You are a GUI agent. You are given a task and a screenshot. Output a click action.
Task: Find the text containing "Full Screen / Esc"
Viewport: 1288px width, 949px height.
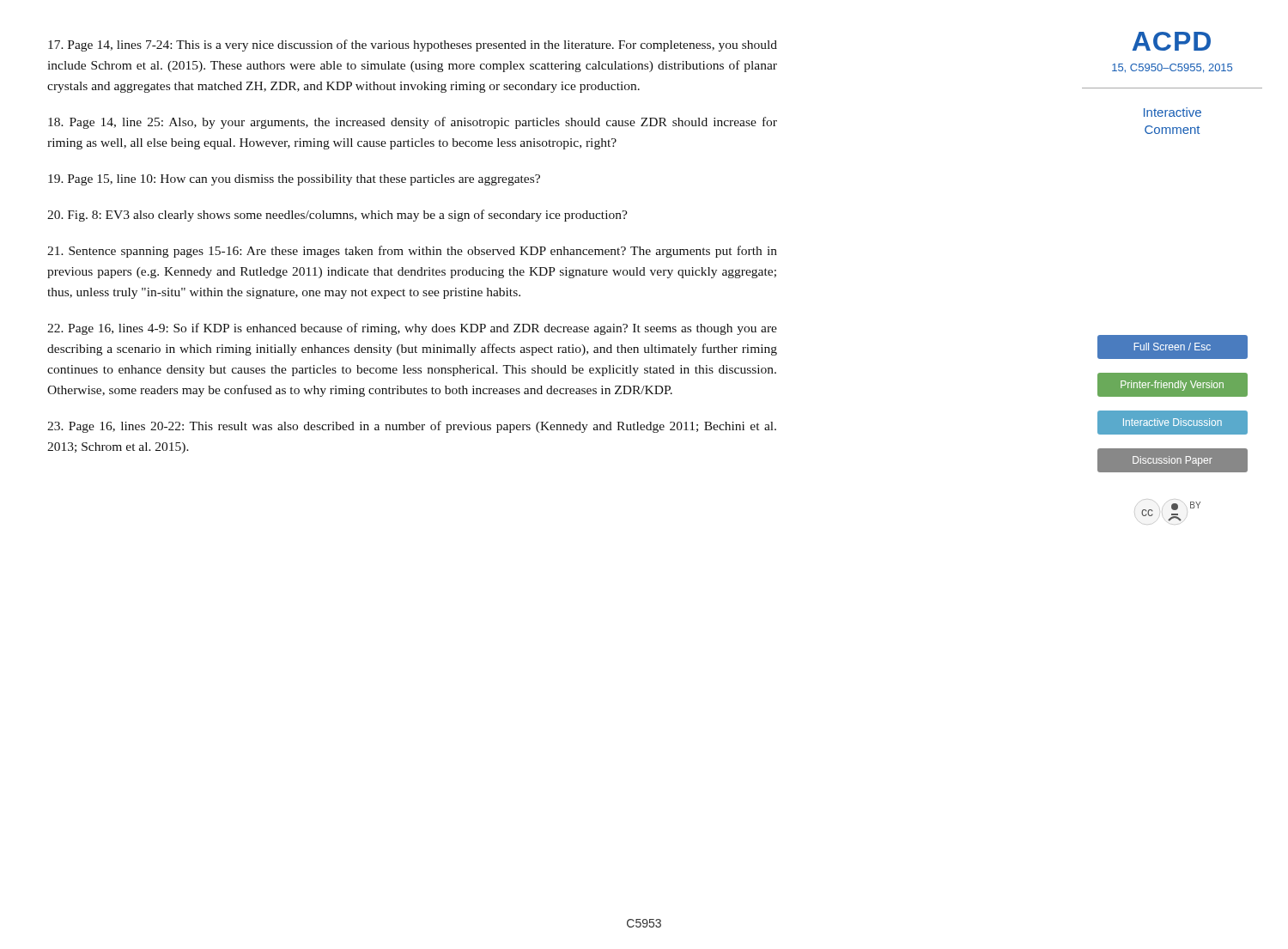[x=1172, y=347]
